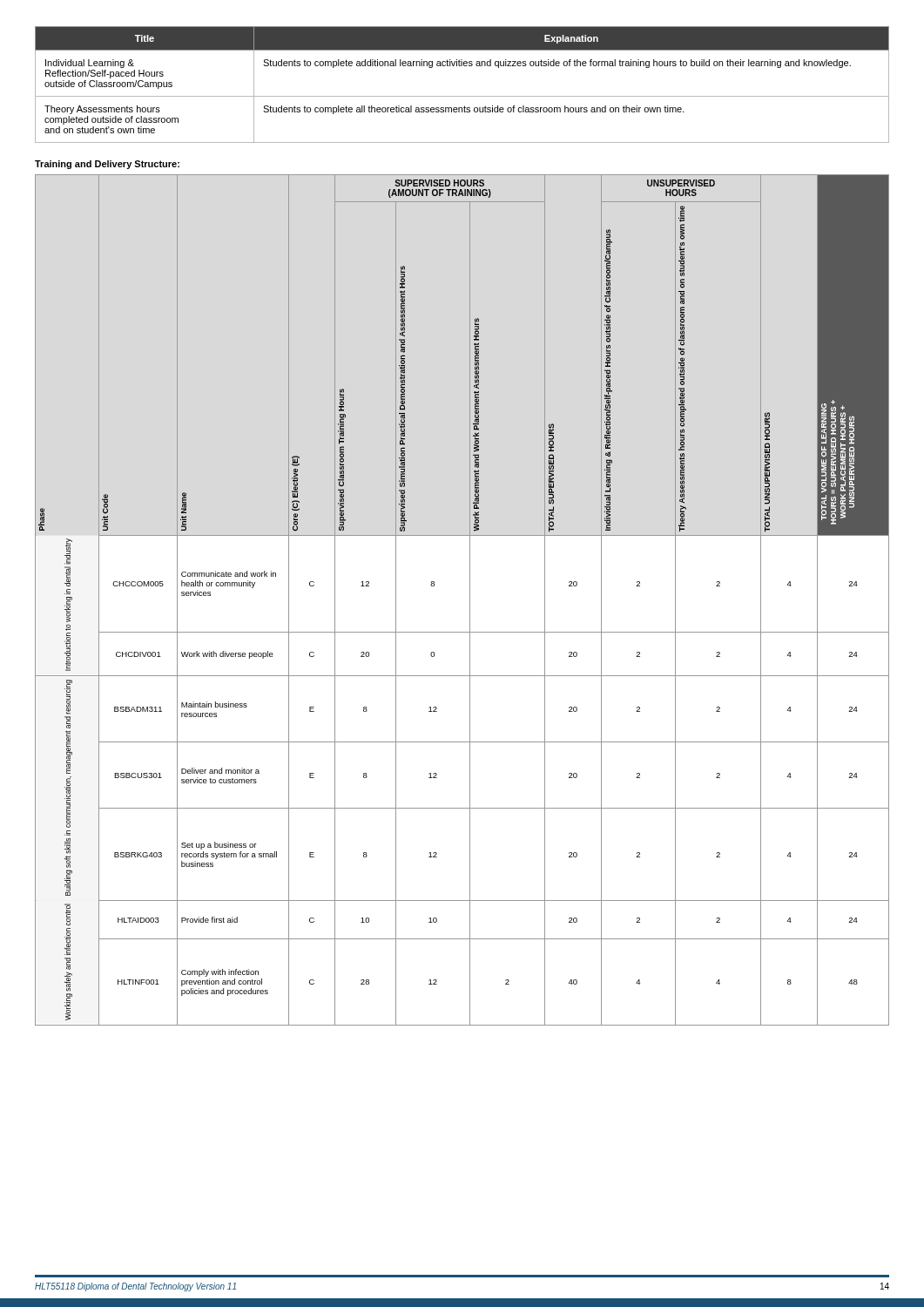Screen dimensions: 1307x924
Task: Select the table that reads "Students to complete"
Action: (x=462, y=84)
